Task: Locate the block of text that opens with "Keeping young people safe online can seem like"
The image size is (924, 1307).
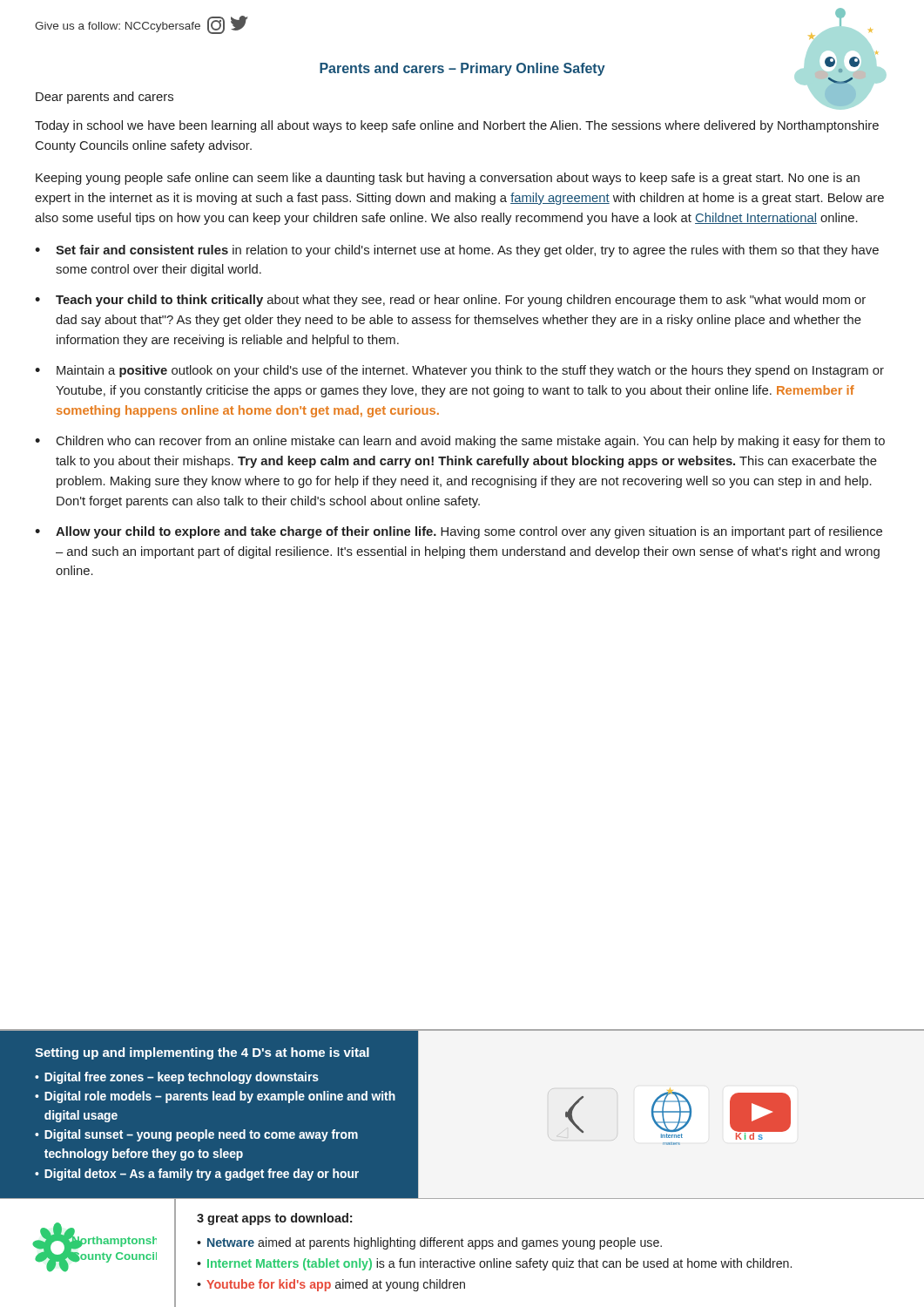Action: tap(460, 197)
